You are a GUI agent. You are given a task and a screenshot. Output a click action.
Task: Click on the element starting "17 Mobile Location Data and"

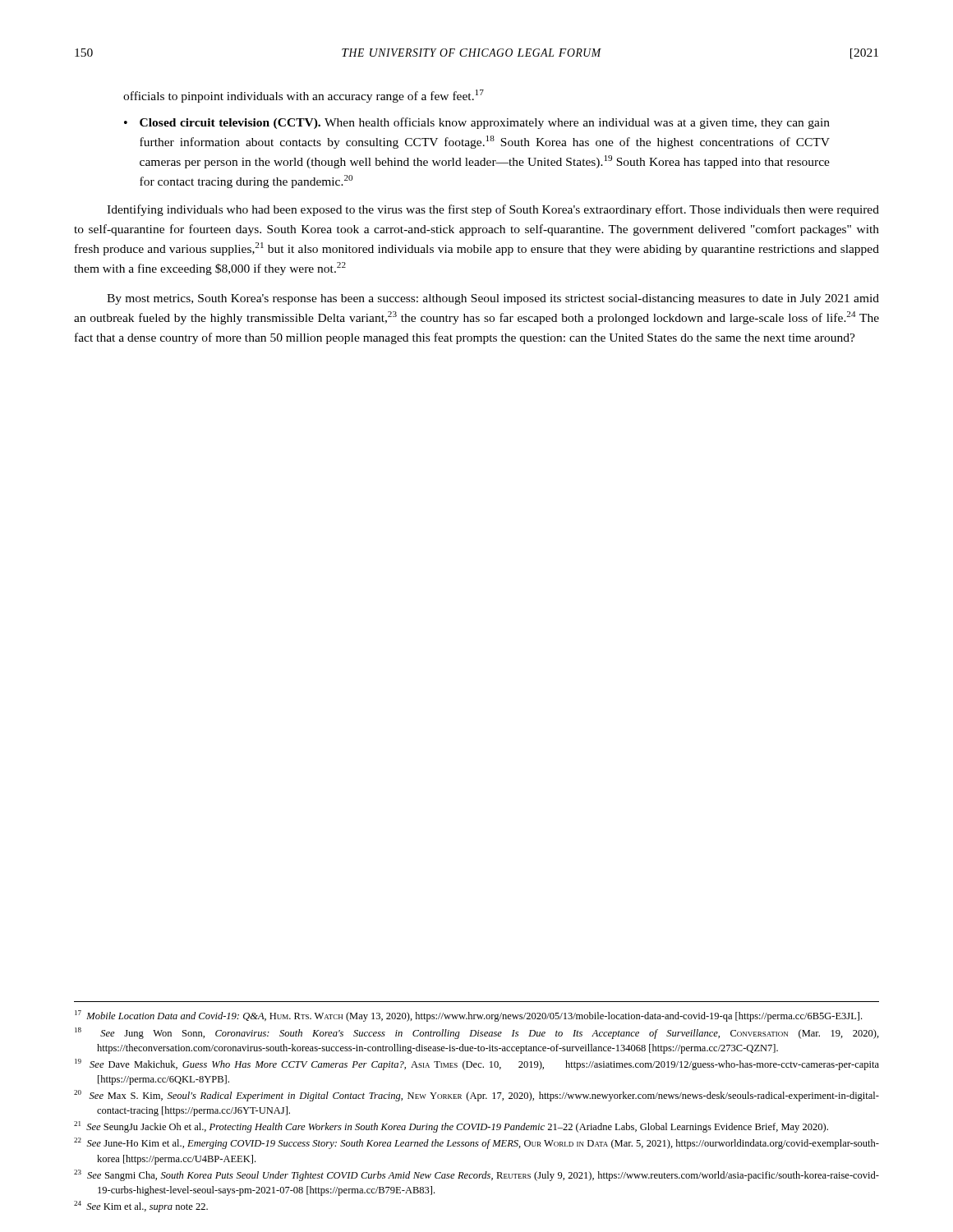click(x=468, y=1015)
